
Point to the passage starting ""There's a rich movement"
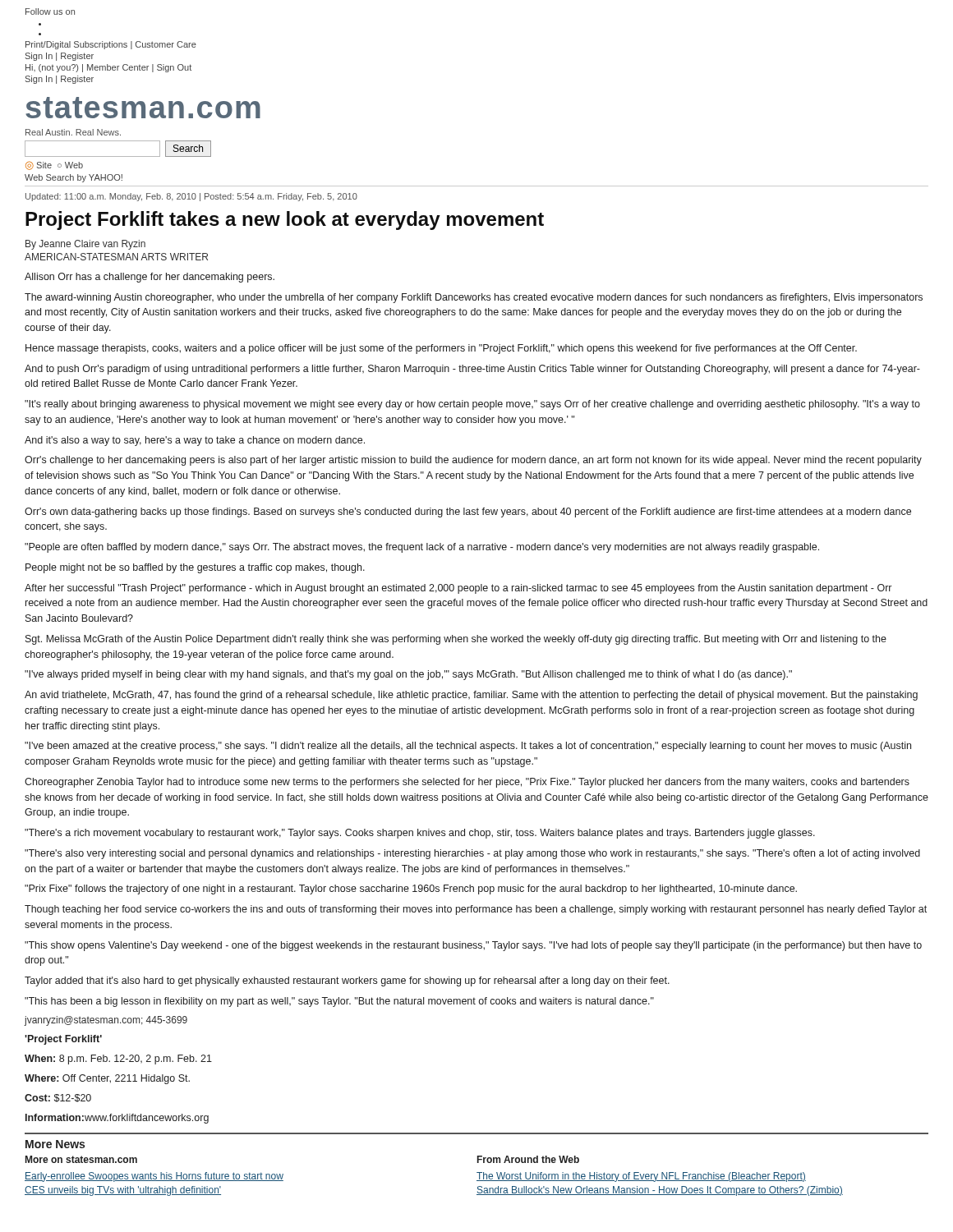[x=420, y=833]
